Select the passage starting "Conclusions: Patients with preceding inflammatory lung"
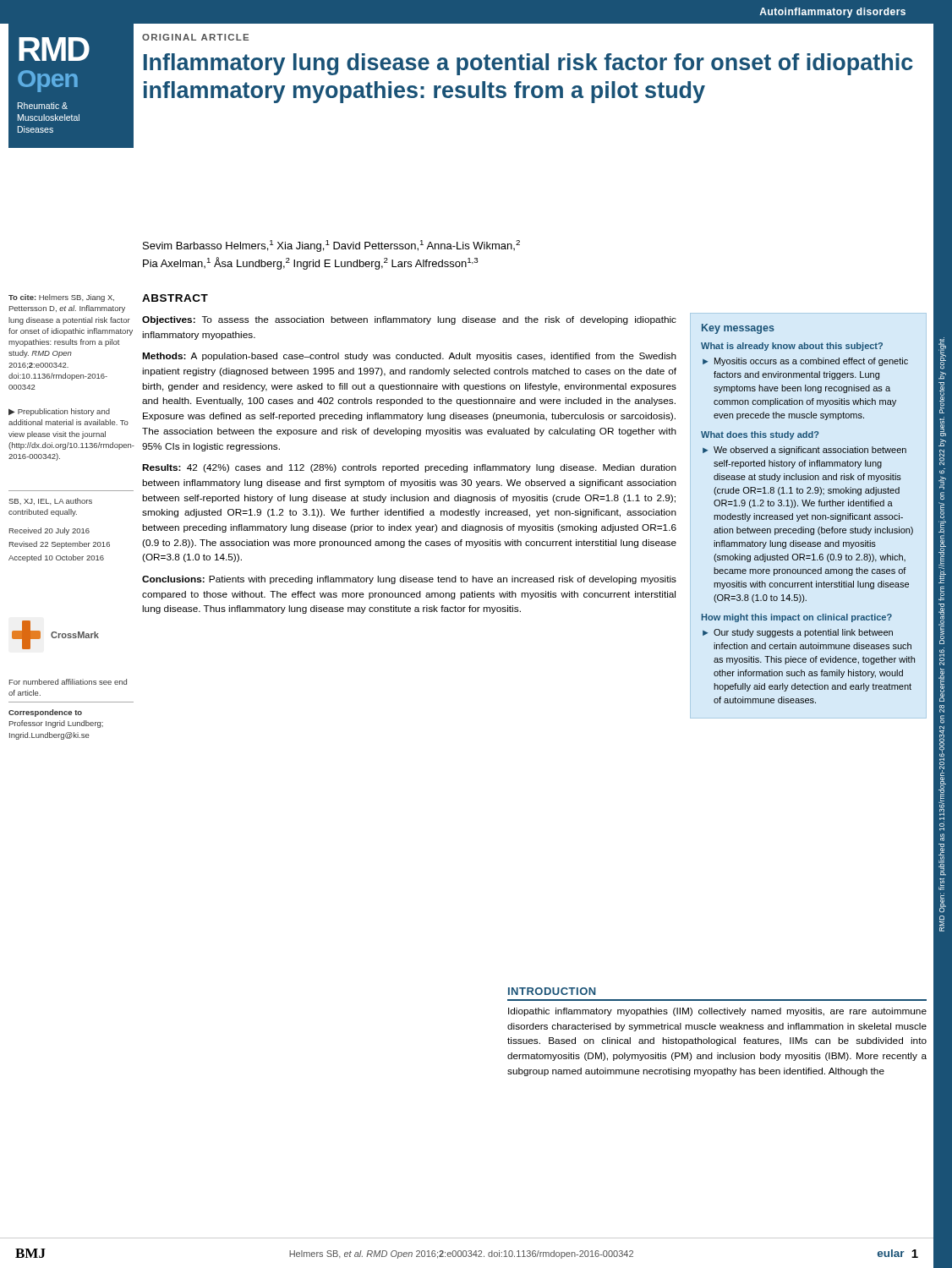This screenshot has height=1268, width=952. [x=409, y=594]
